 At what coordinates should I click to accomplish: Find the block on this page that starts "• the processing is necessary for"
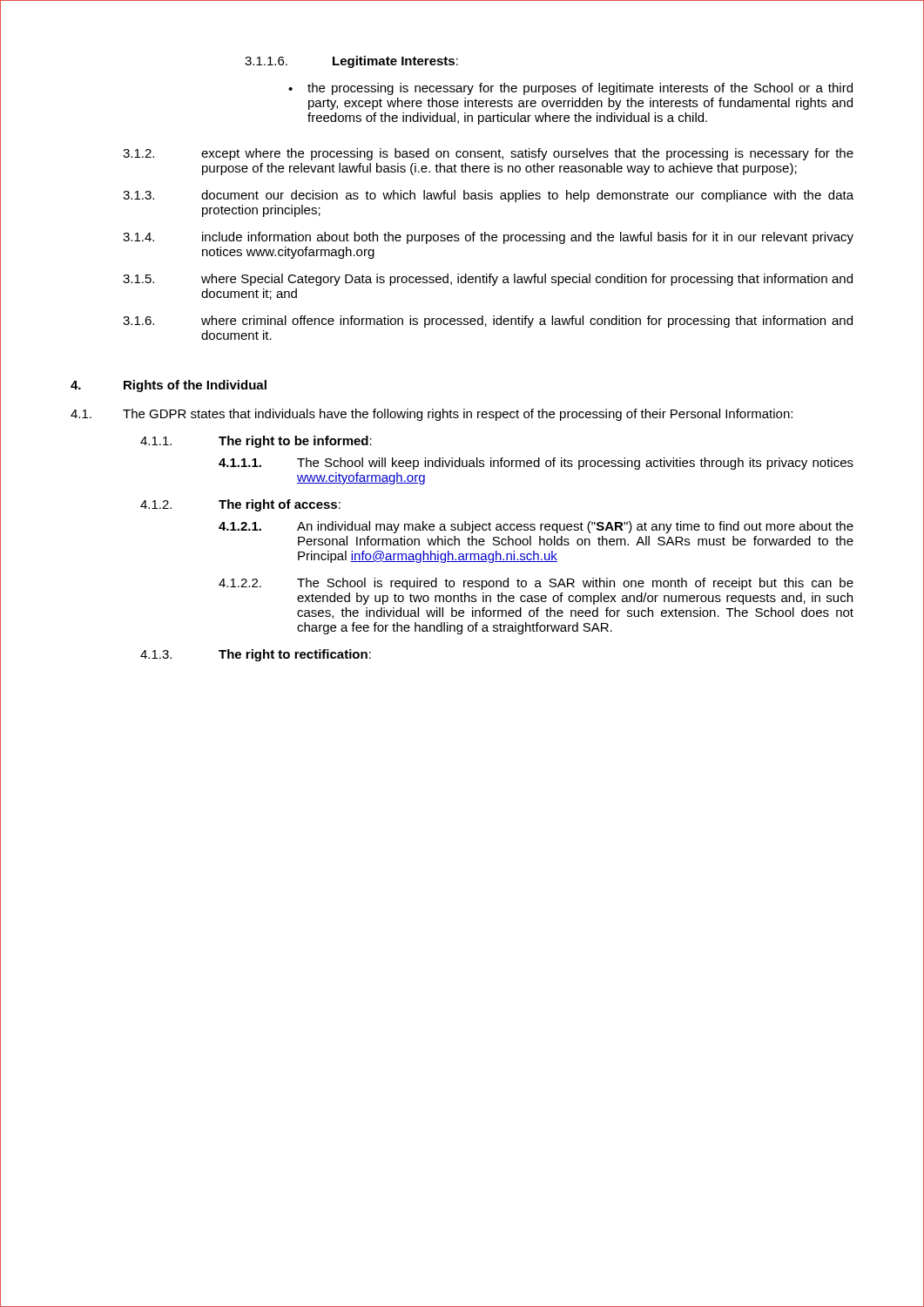pos(571,102)
